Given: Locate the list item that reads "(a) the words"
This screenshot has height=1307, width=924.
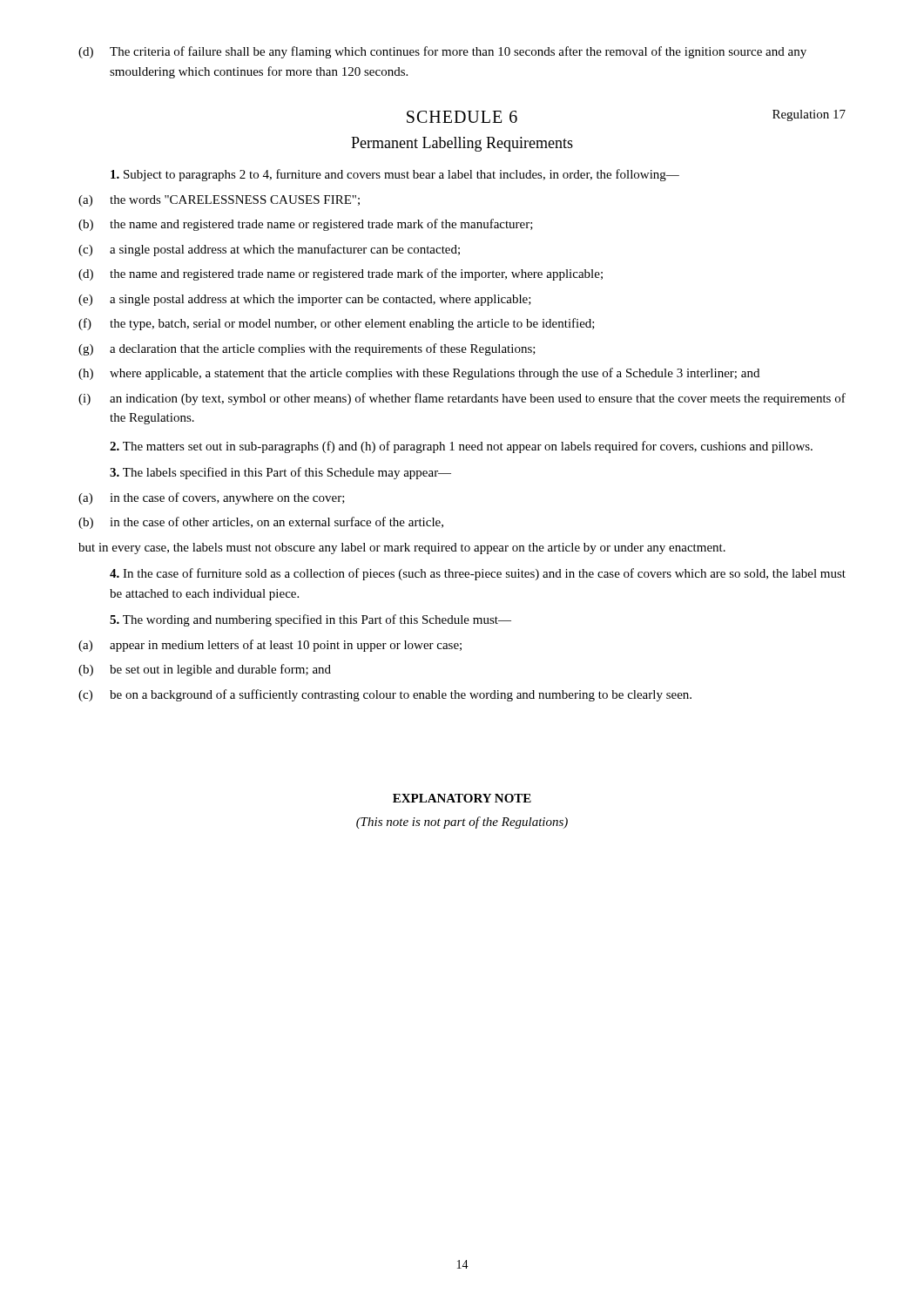Looking at the screenshot, I should 219,201.
